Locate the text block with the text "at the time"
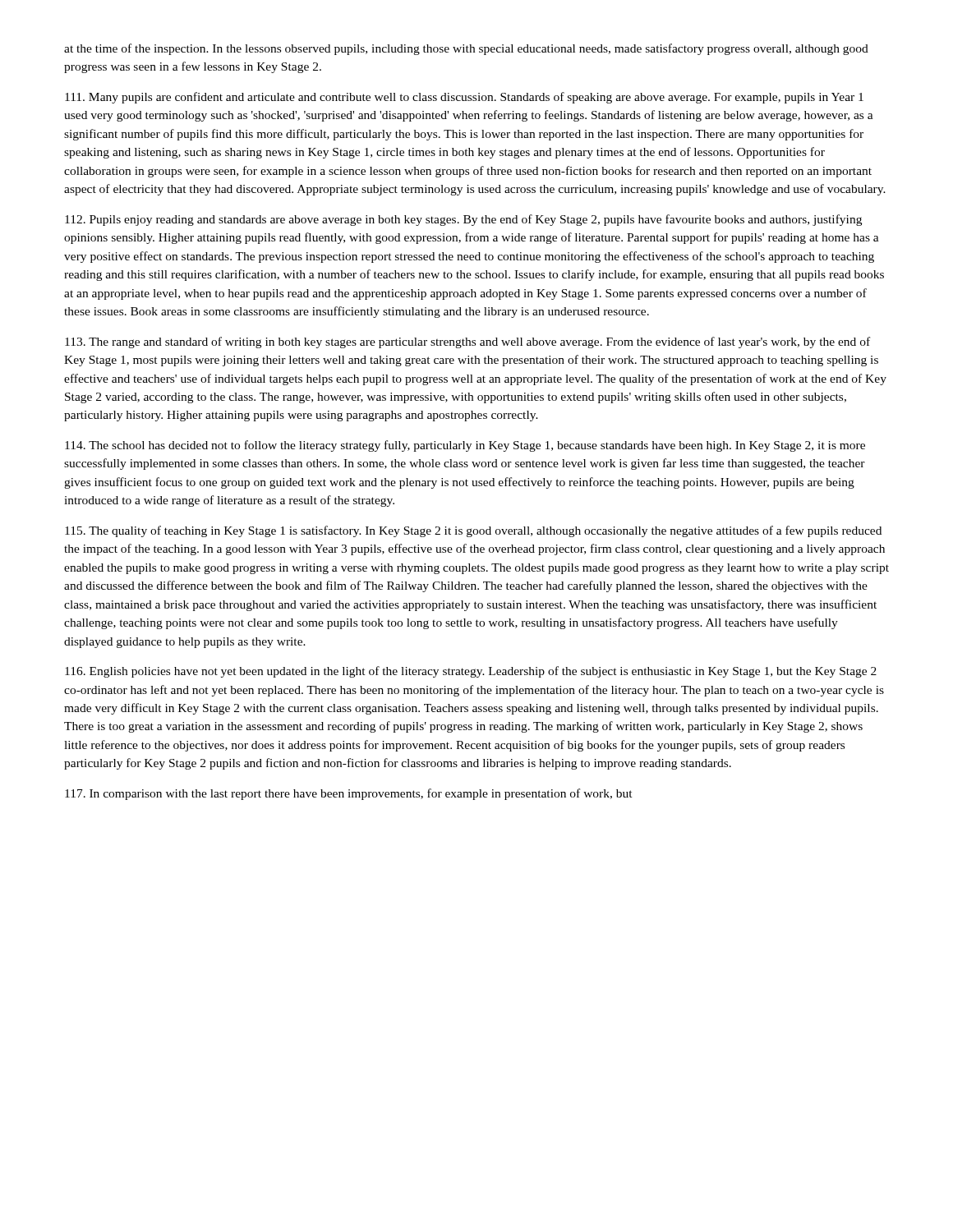This screenshot has height=1232, width=953. [466, 57]
